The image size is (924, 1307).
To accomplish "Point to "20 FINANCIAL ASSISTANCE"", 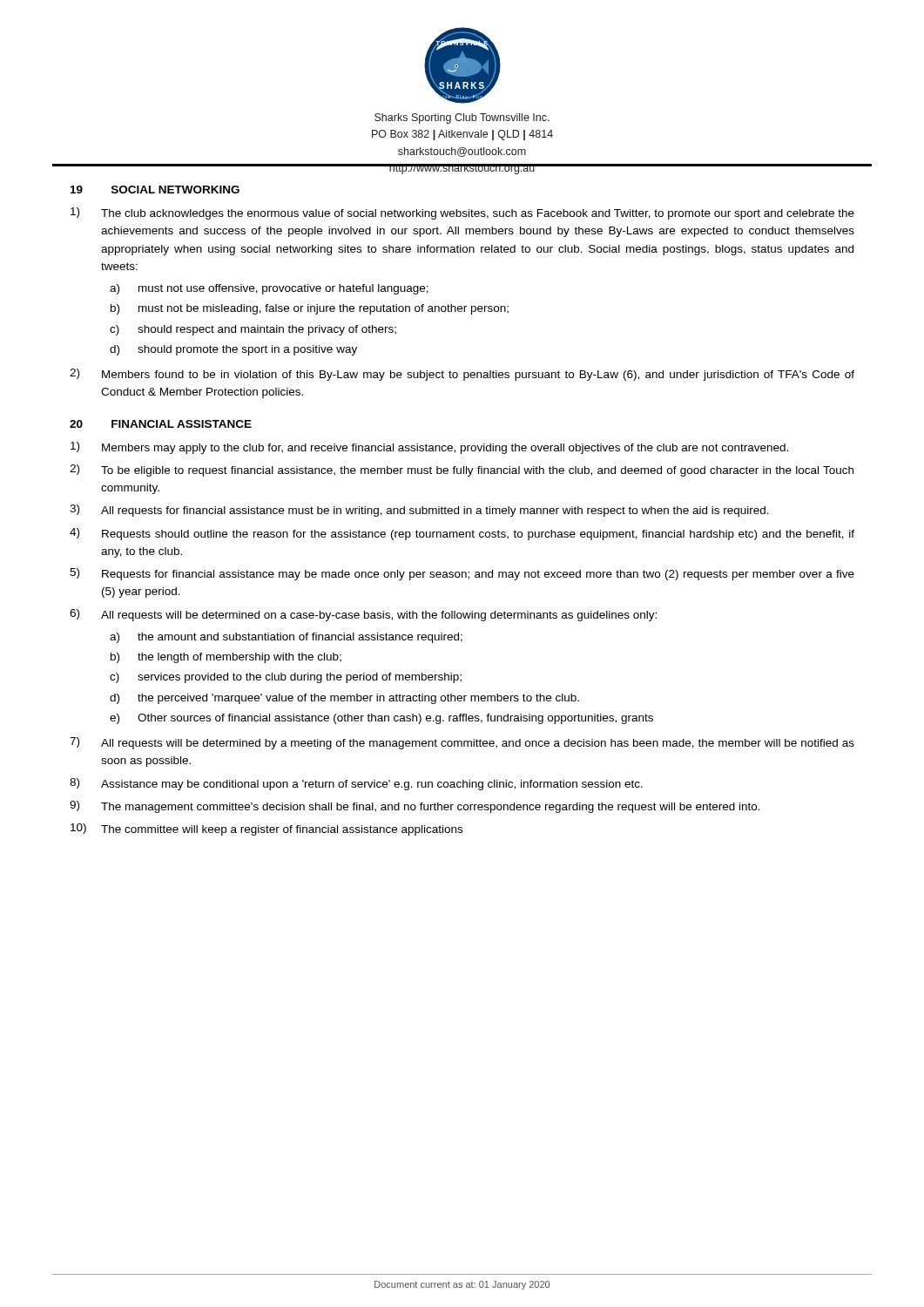I will 161,423.
